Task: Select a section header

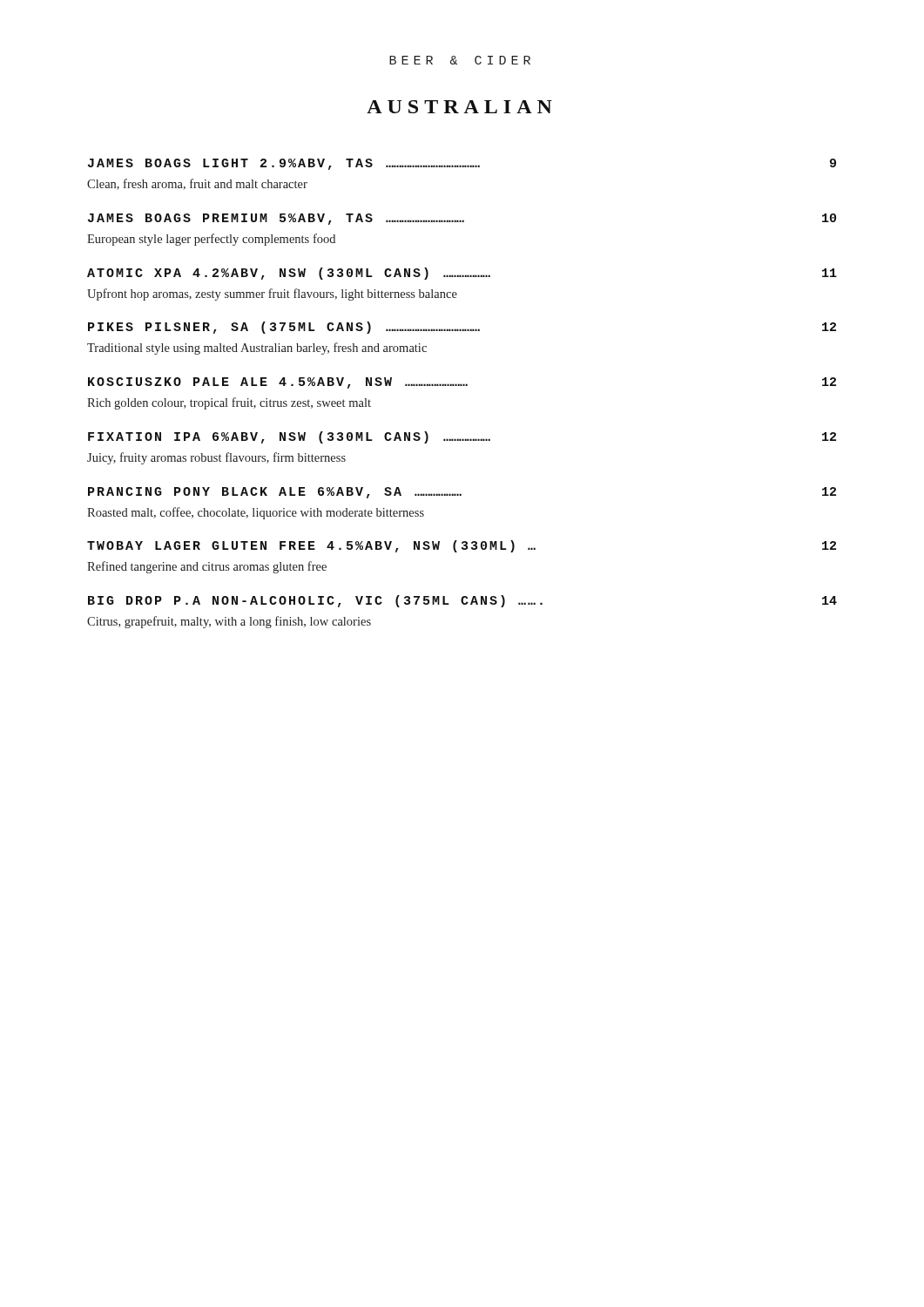Action: click(x=462, y=106)
